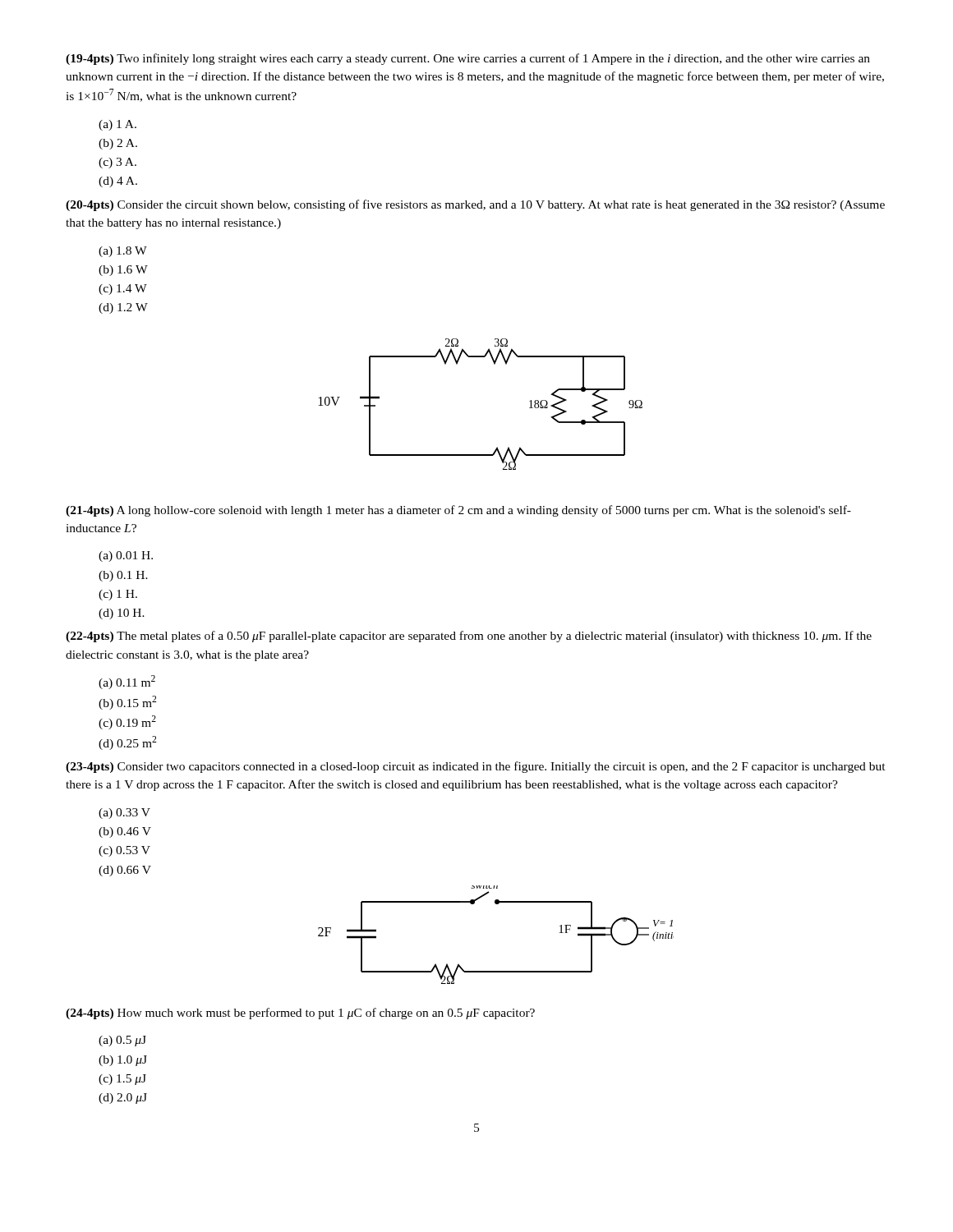Navigate to the element starting "(a) 0.01 H."
This screenshot has width=953, height=1232.
[126, 555]
